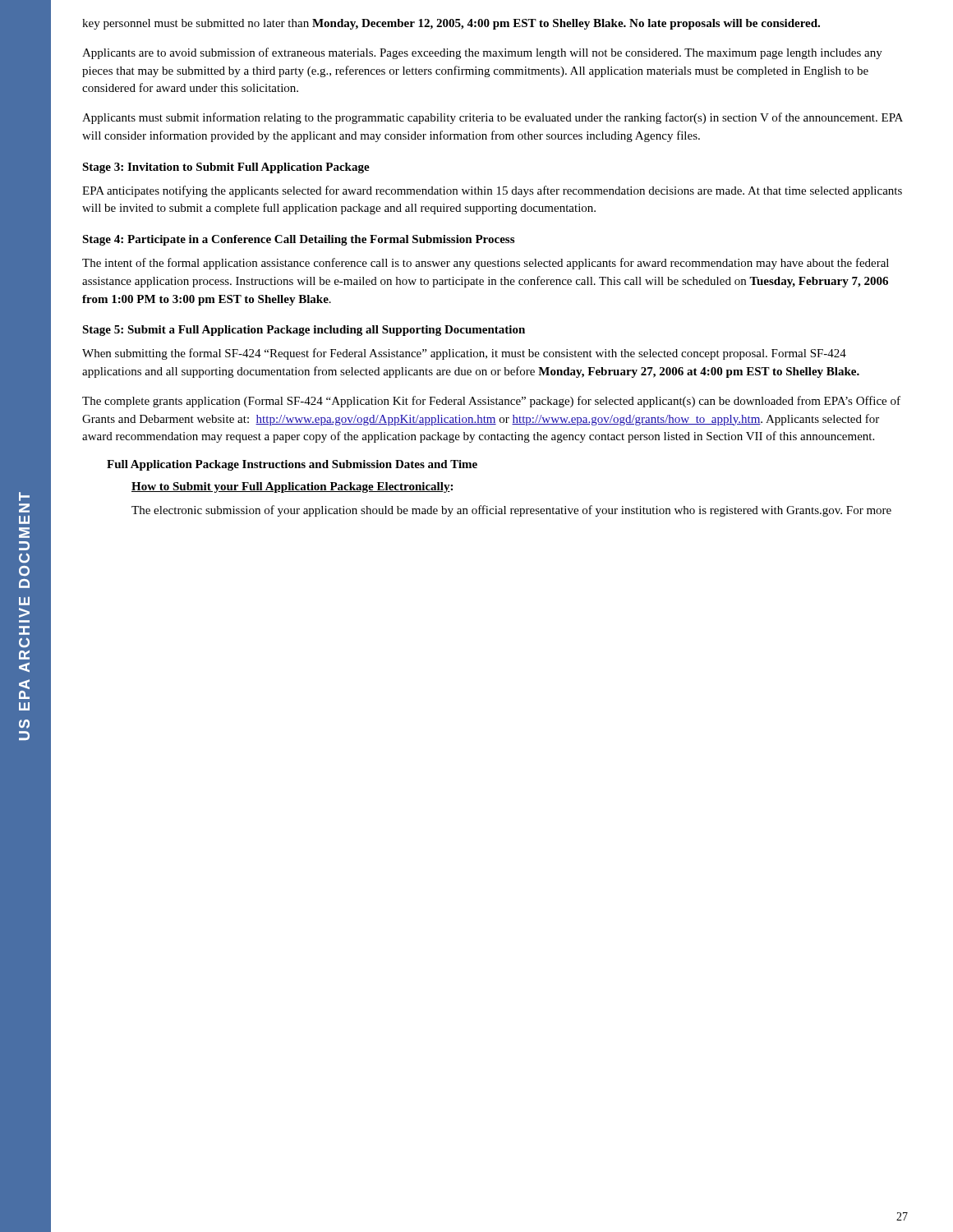Find the section header that says "Stage 5: Submit"
The image size is (953, 1232).
pyautogui.click(x=304, y=330)
